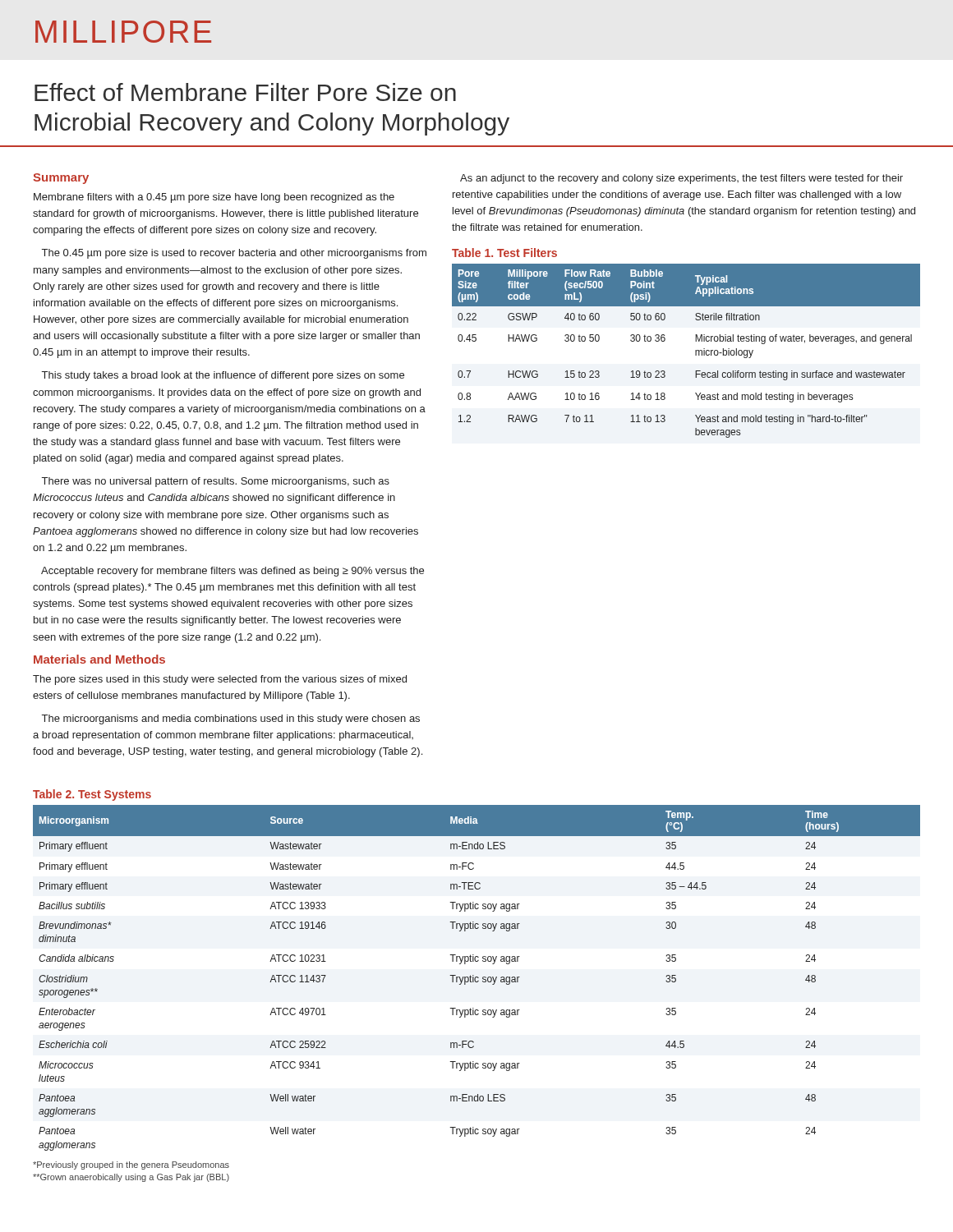Find the text block that reads "This study takes a broad look at the"
The width and height of the screenshot is (953, 1232).
pos(229,417)
